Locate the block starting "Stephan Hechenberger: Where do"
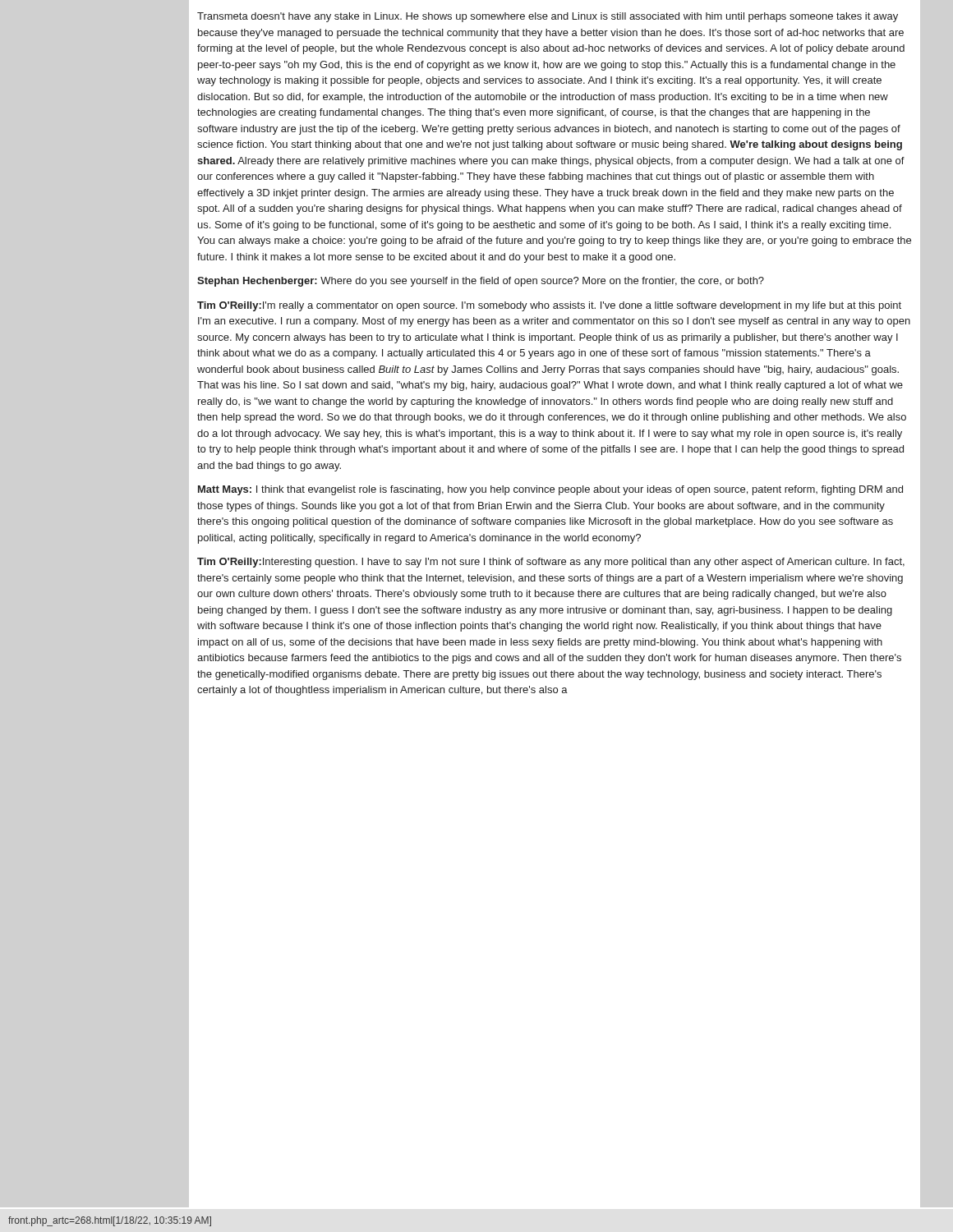 point(481,281)
